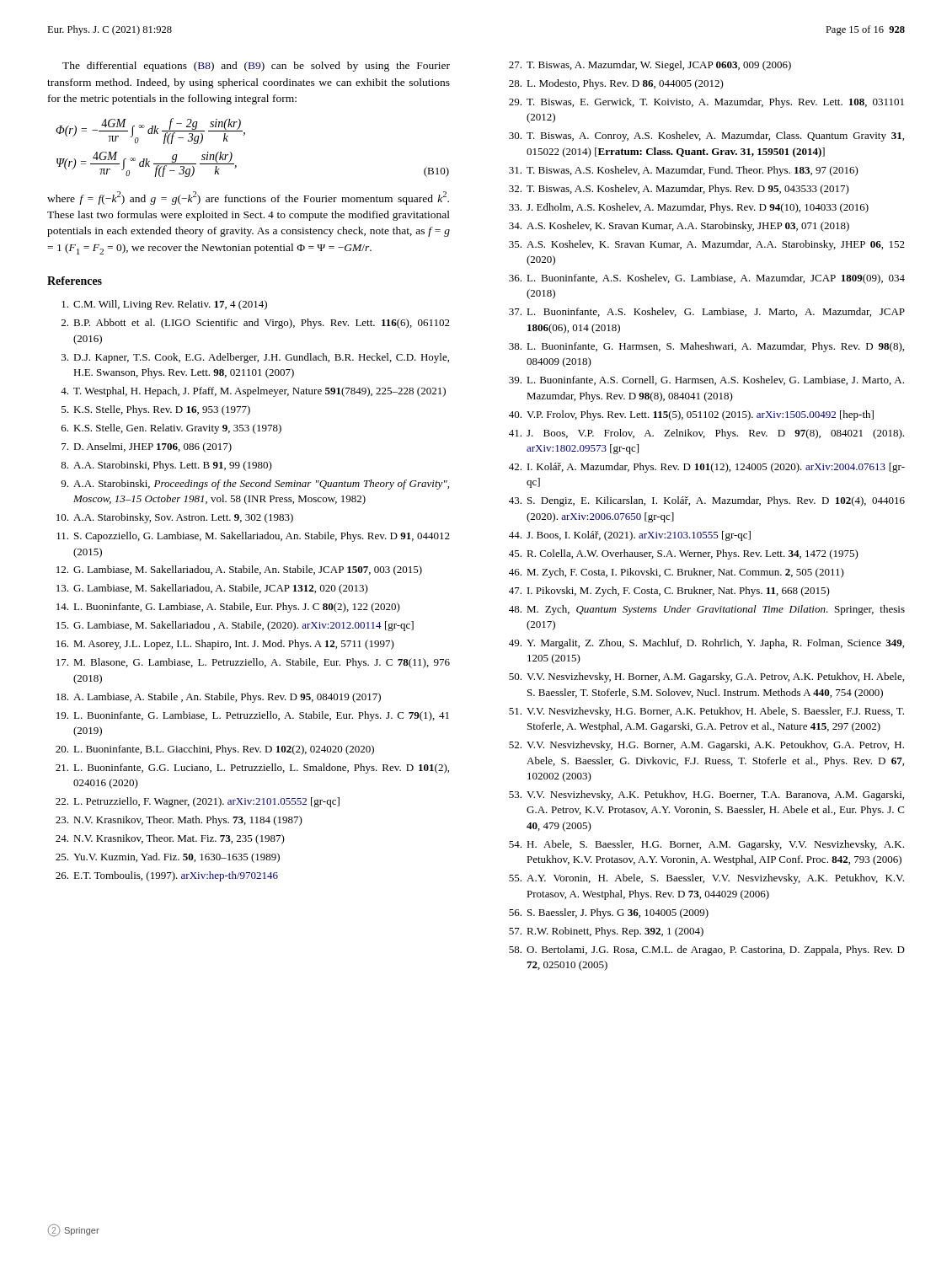
Task: Navigate to the text starting "36.L. Buoninfante, A.S. Koshelev,"
Action: click(x=703, y=286)
